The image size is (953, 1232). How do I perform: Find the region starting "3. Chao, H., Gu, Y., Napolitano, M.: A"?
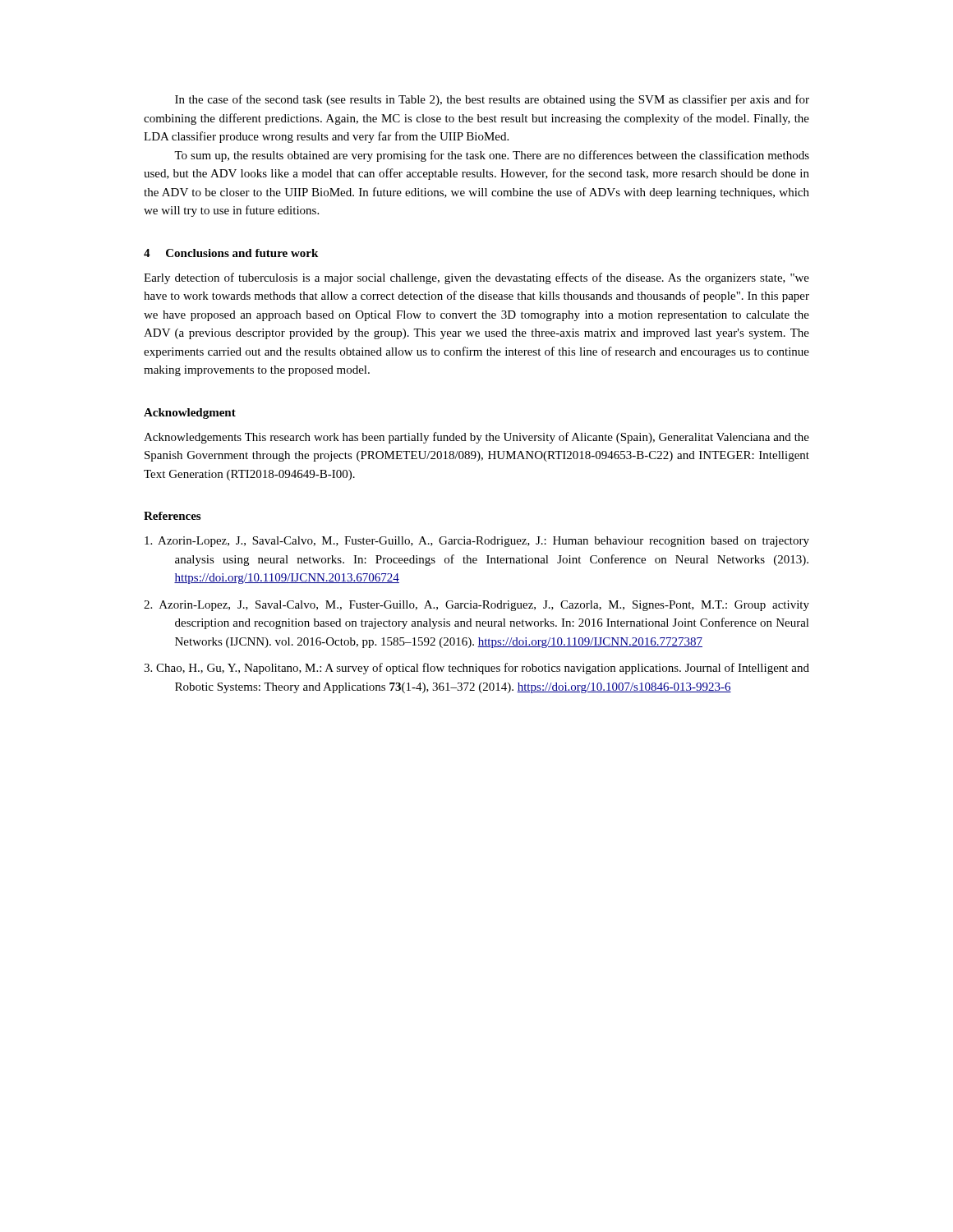[476, 677]
